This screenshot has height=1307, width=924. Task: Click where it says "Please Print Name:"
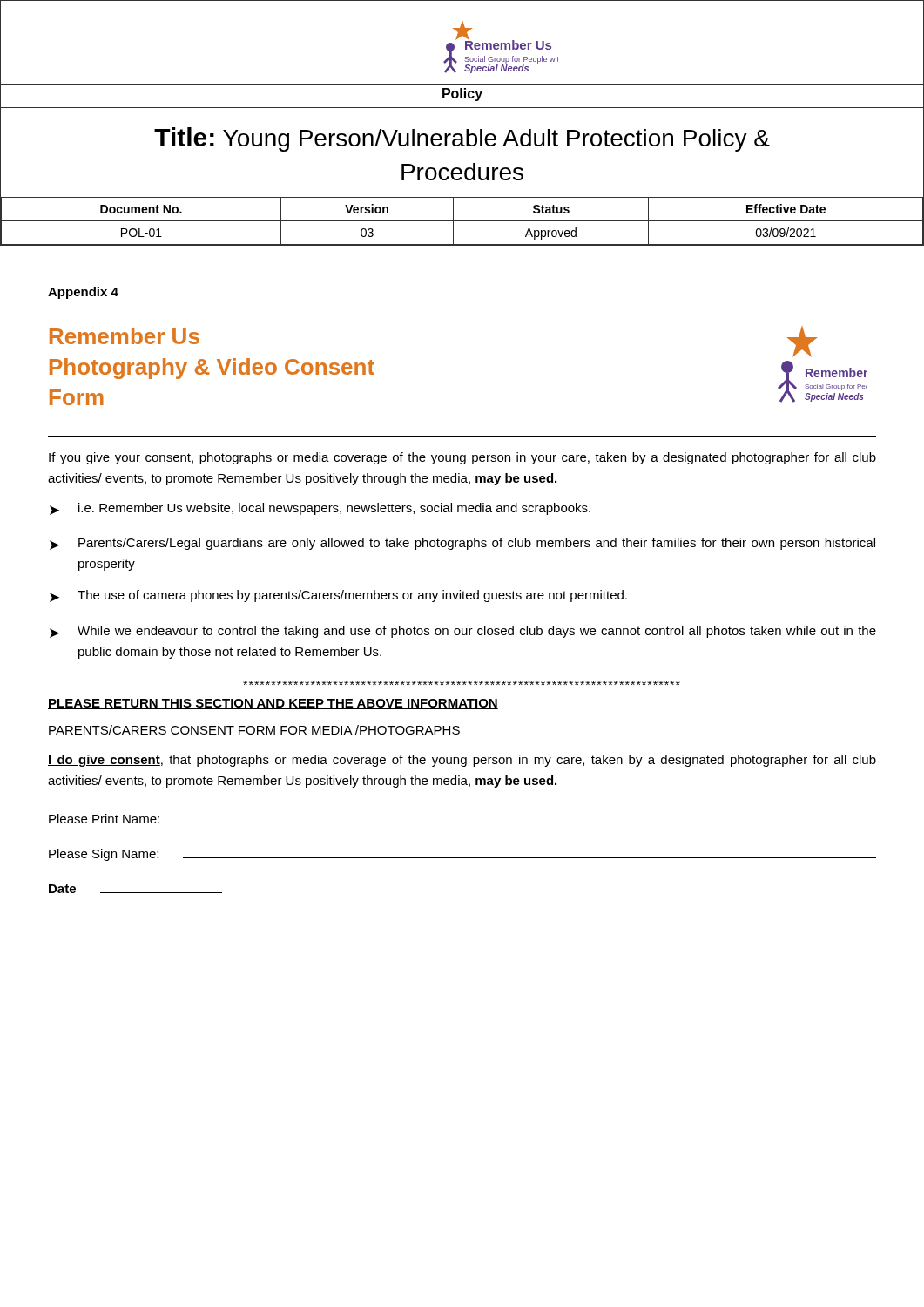click(462, 816)
